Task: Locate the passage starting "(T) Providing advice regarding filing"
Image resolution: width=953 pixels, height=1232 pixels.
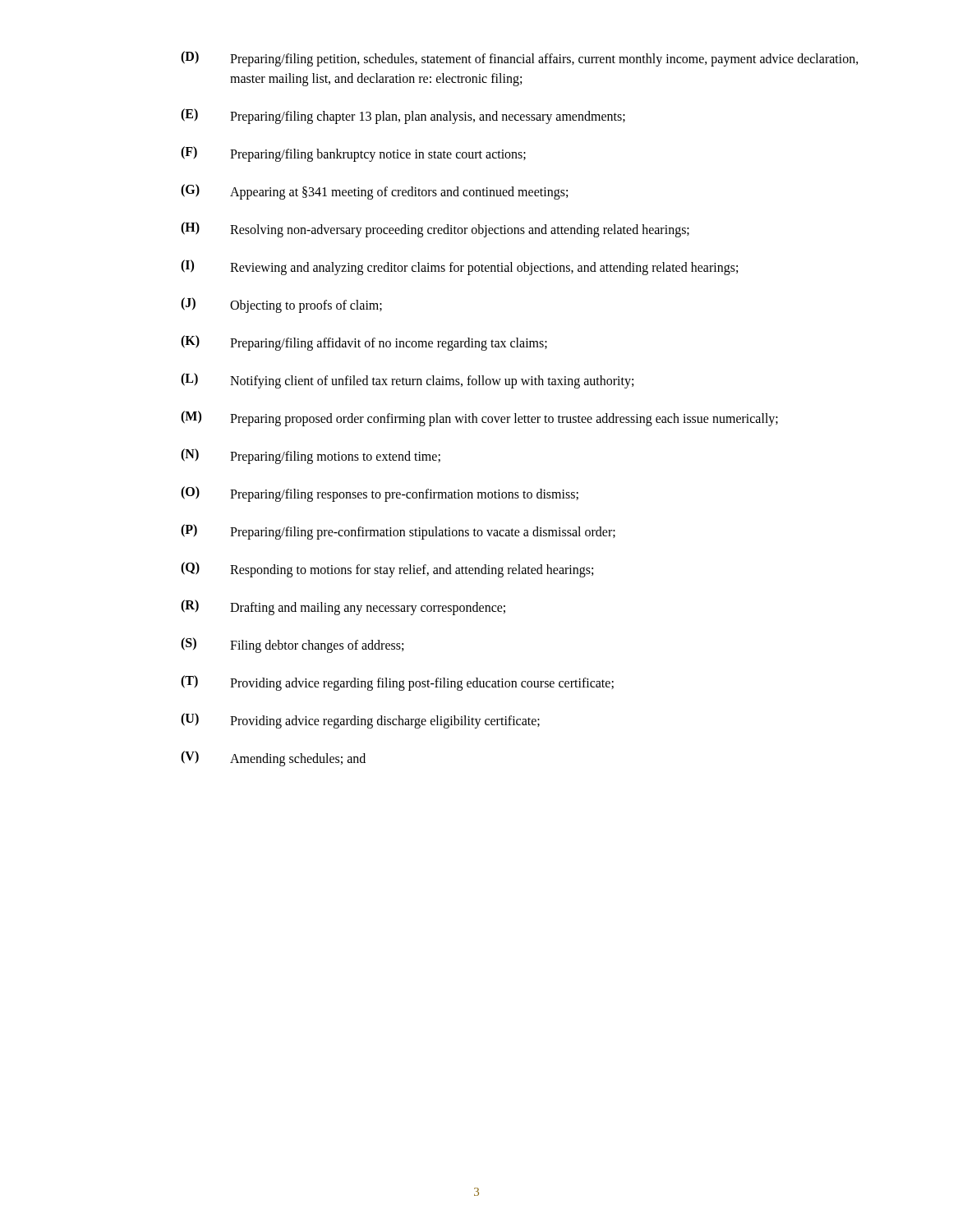Action: click(x=526, y=683)
